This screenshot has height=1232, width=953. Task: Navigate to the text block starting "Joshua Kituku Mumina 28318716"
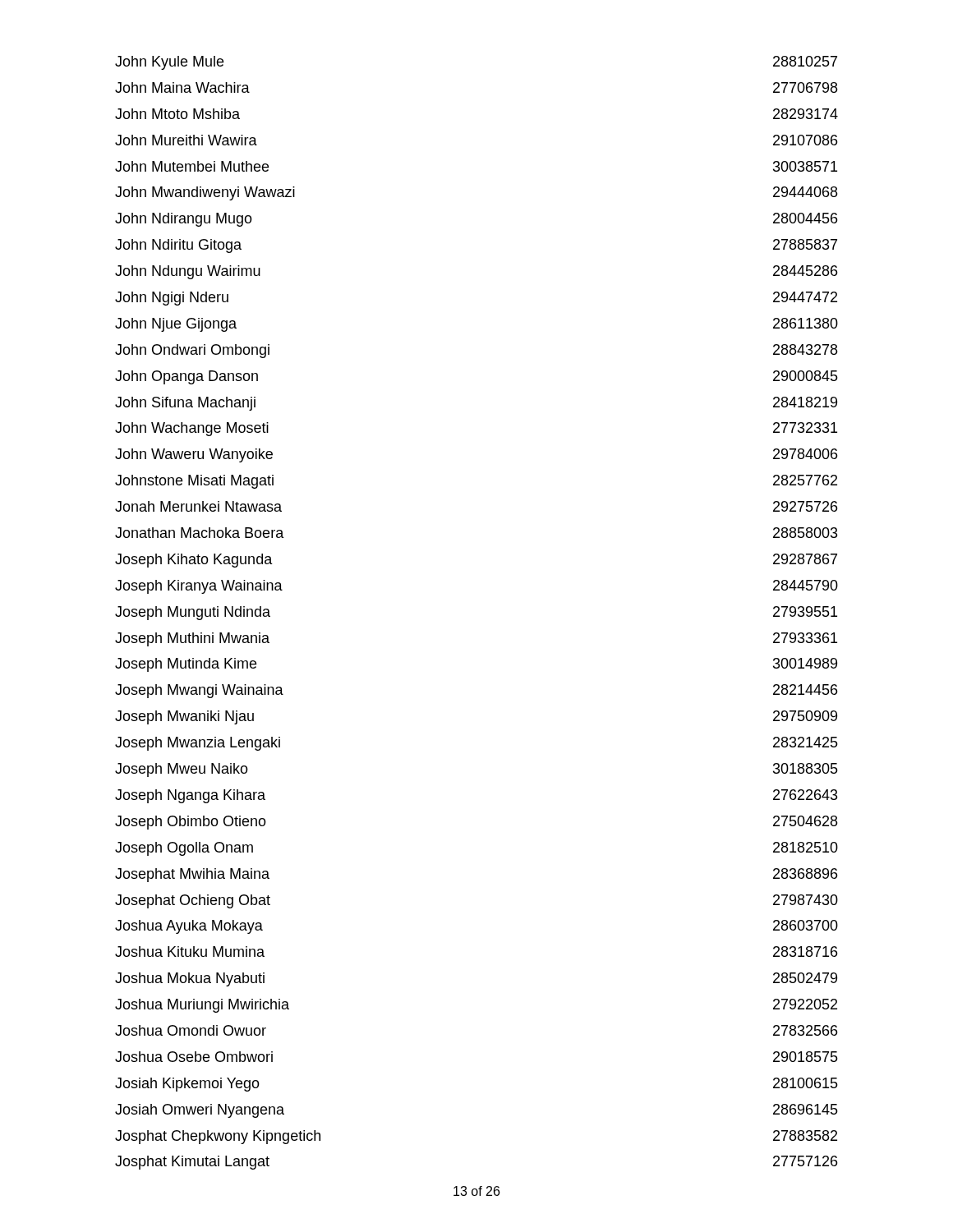186,952
